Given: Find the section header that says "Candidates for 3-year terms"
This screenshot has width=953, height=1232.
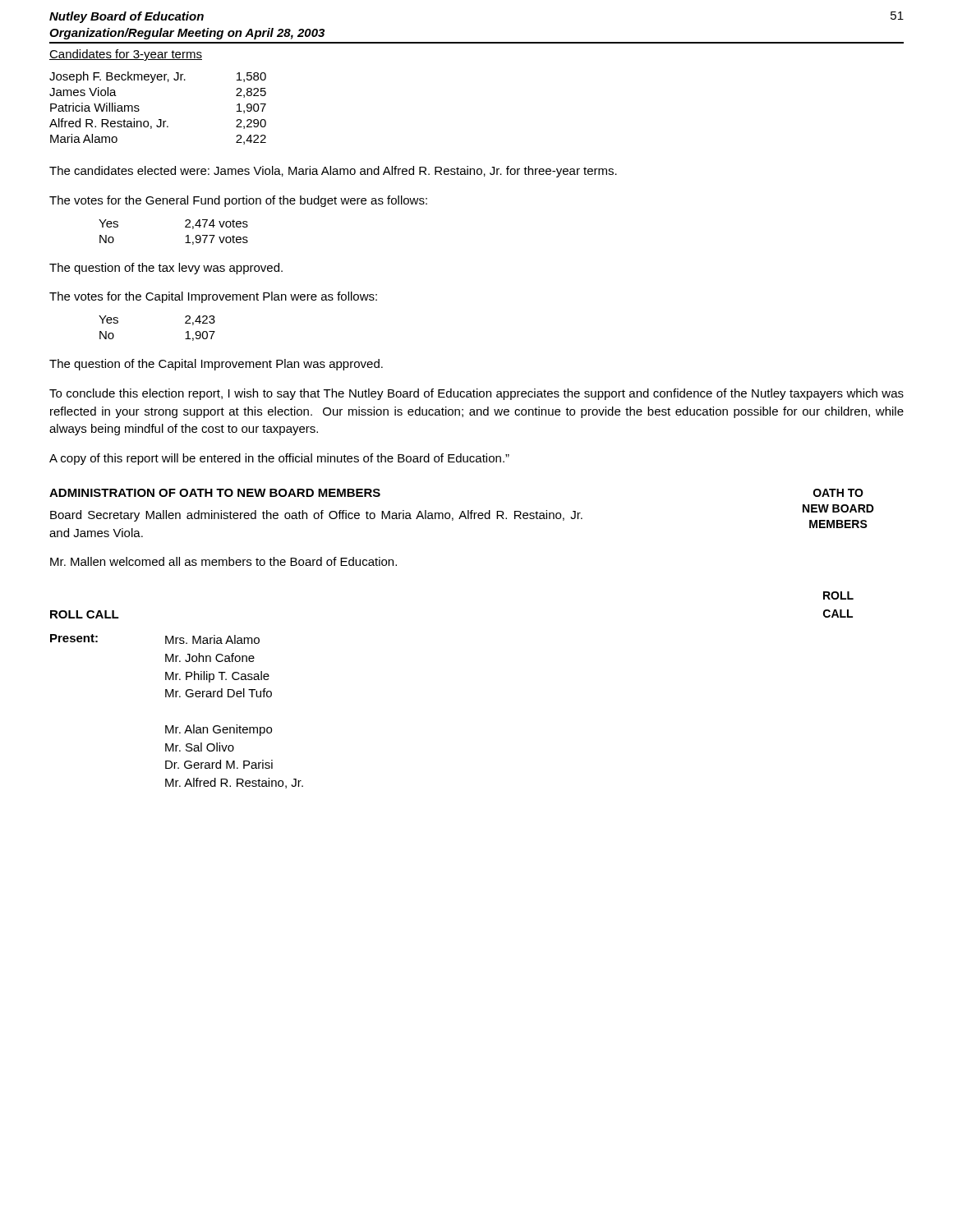Looking at the screenshot, I should click(126, 54).
